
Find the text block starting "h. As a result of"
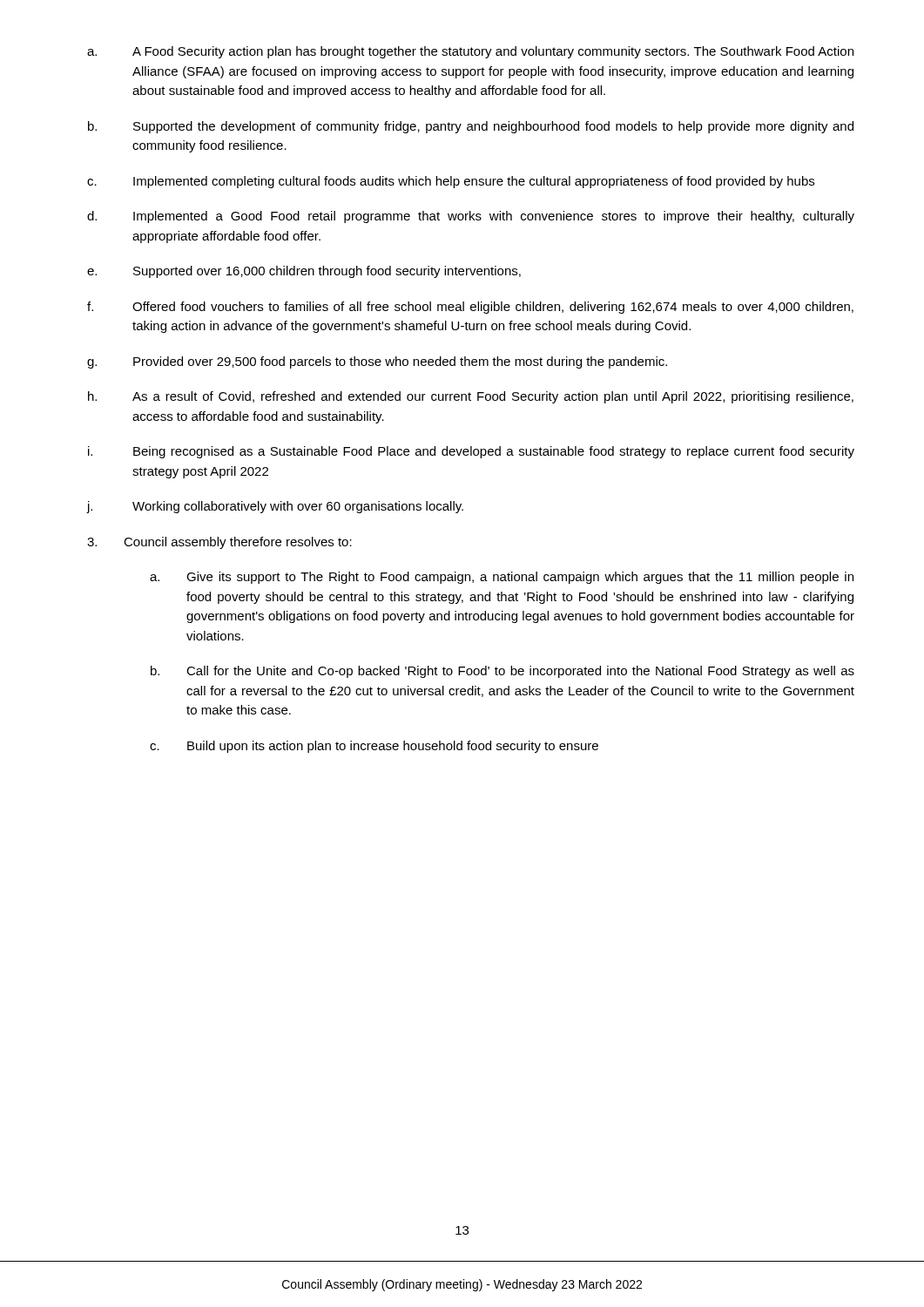tap(471, 406)
